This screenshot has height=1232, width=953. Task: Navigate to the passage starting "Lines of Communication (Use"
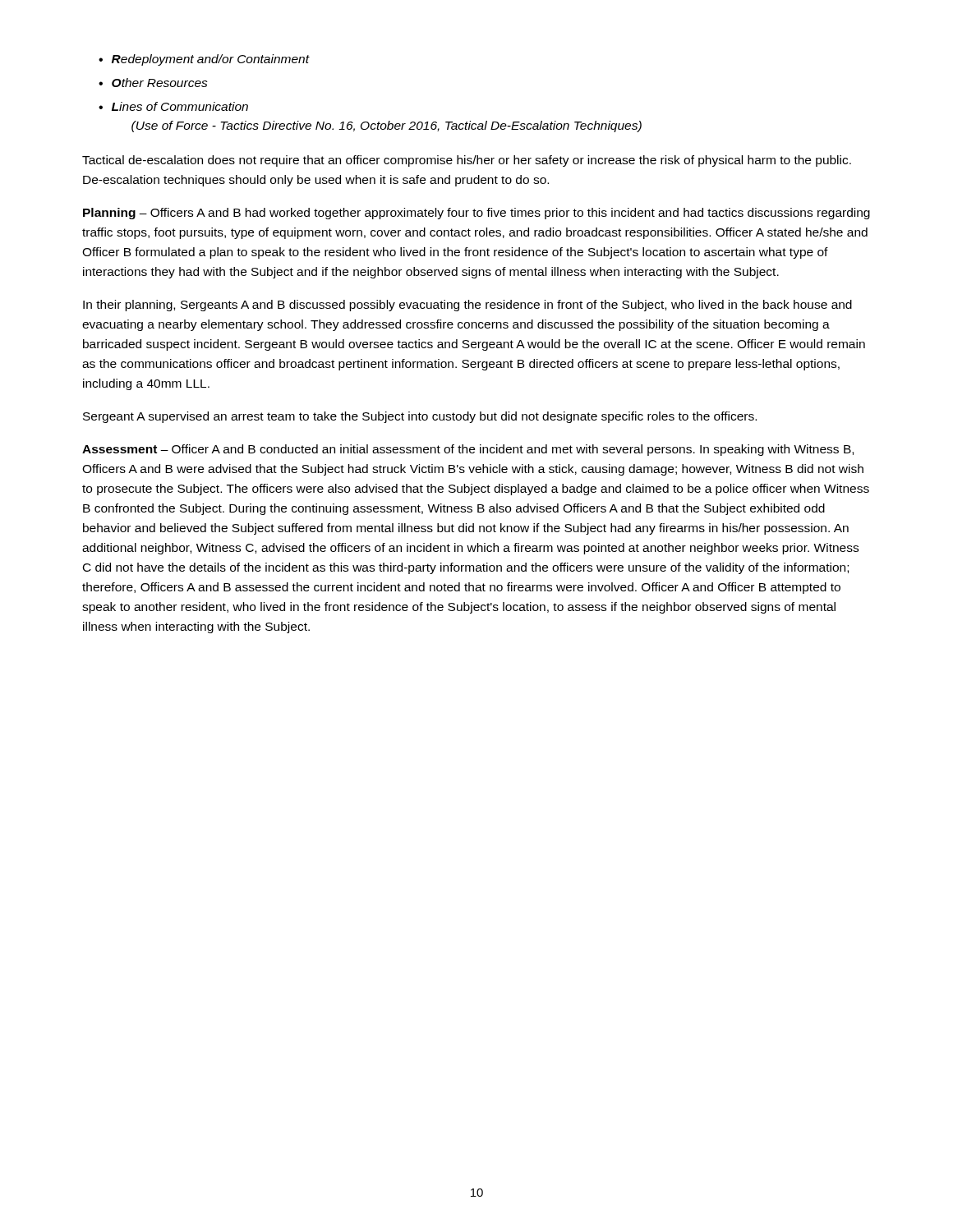click(x=377, y=116)
